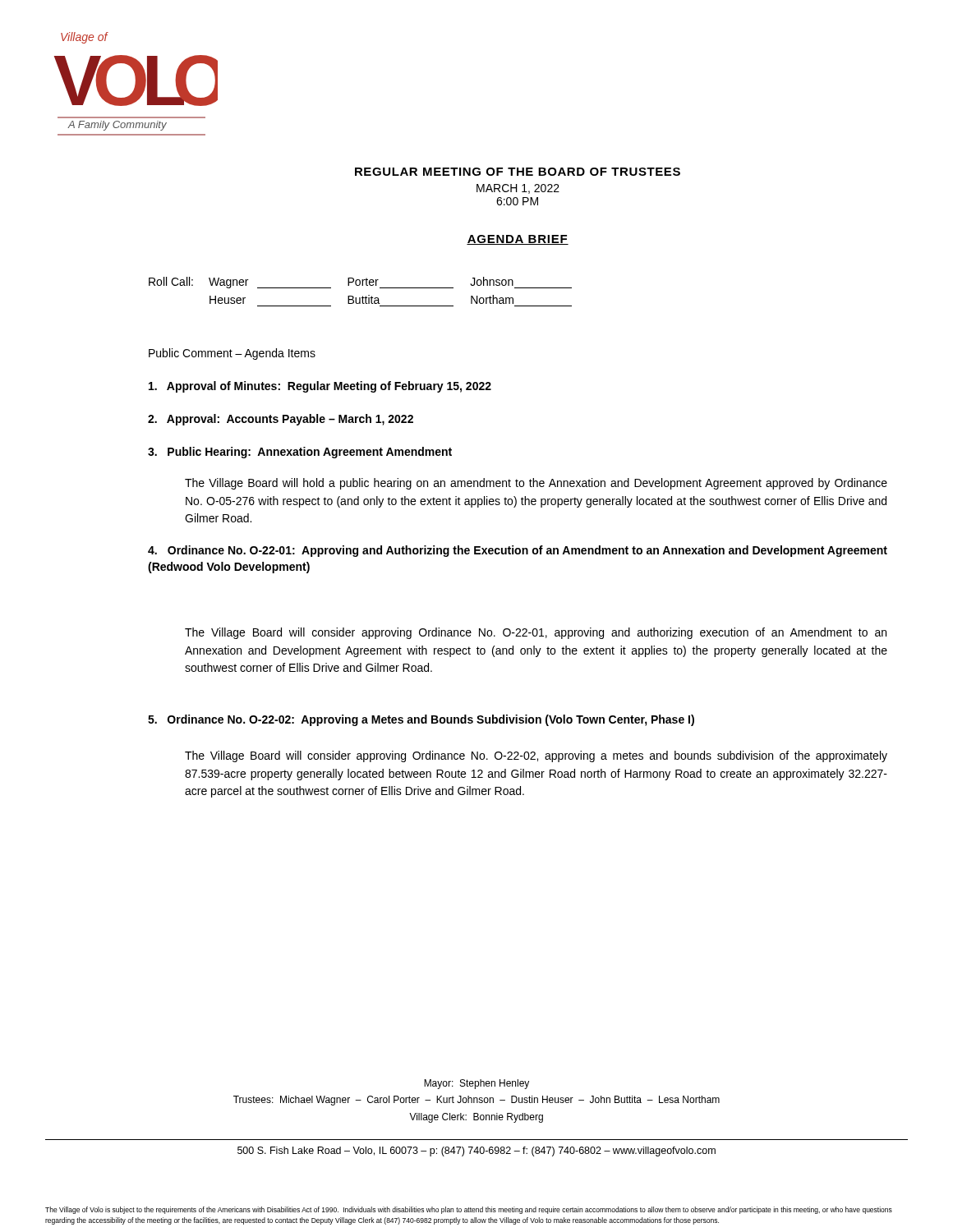
Task: Find the element starting "2. Approval: Accounts Payable – March 1, 2022"
Action: 281,419
